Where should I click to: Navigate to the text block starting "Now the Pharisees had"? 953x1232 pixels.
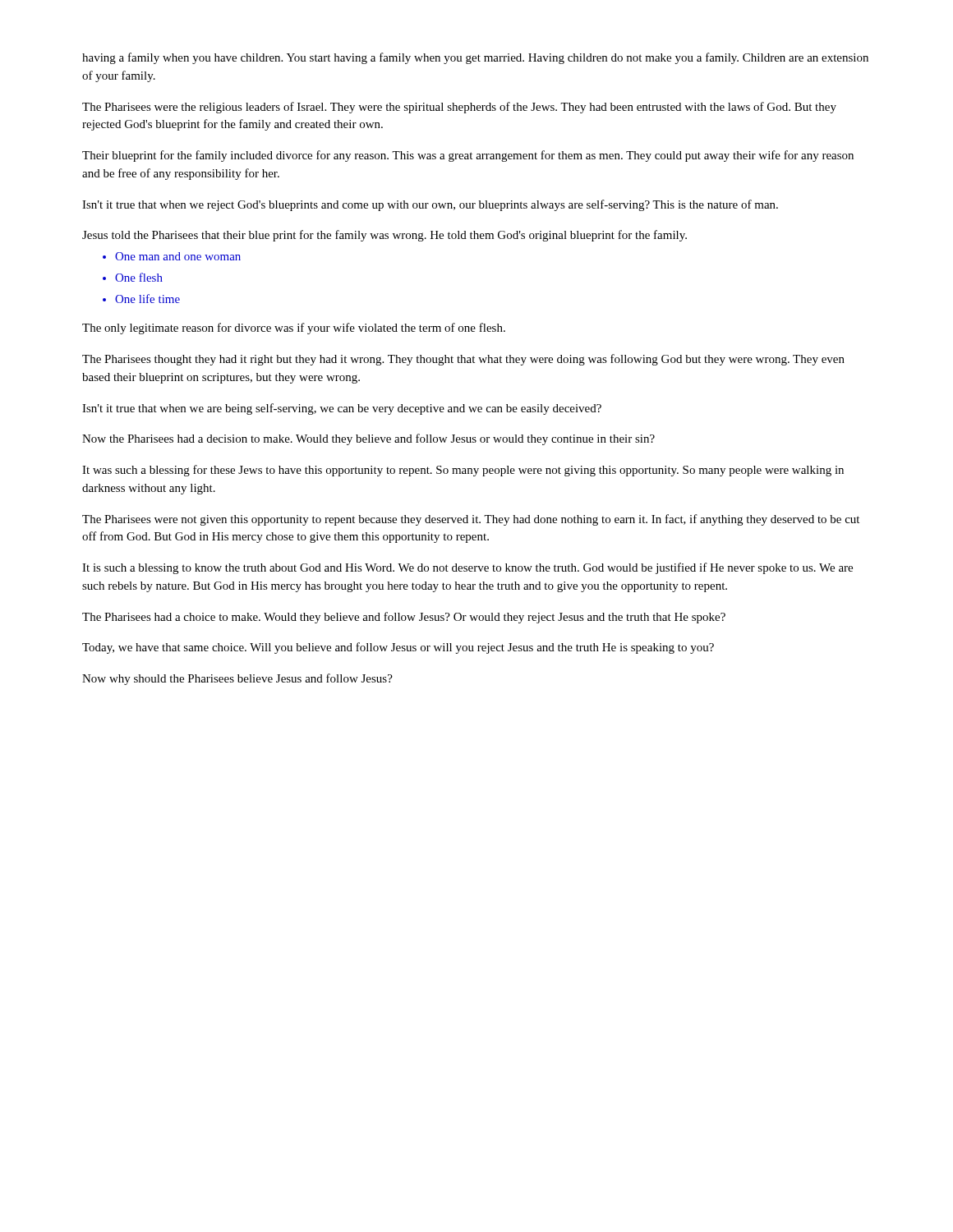[369, 439]
